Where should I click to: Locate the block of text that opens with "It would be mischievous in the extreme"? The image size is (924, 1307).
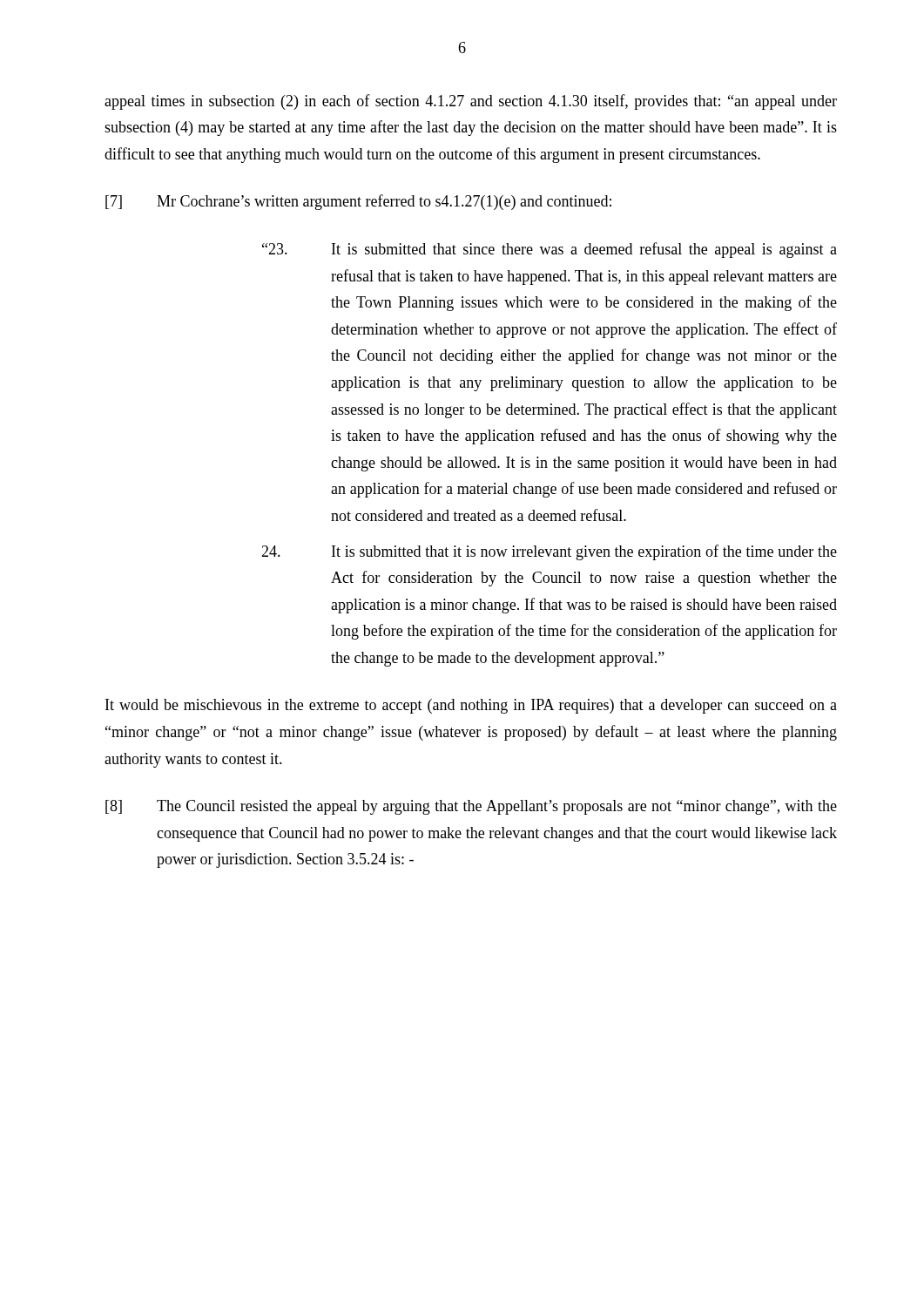471,732
